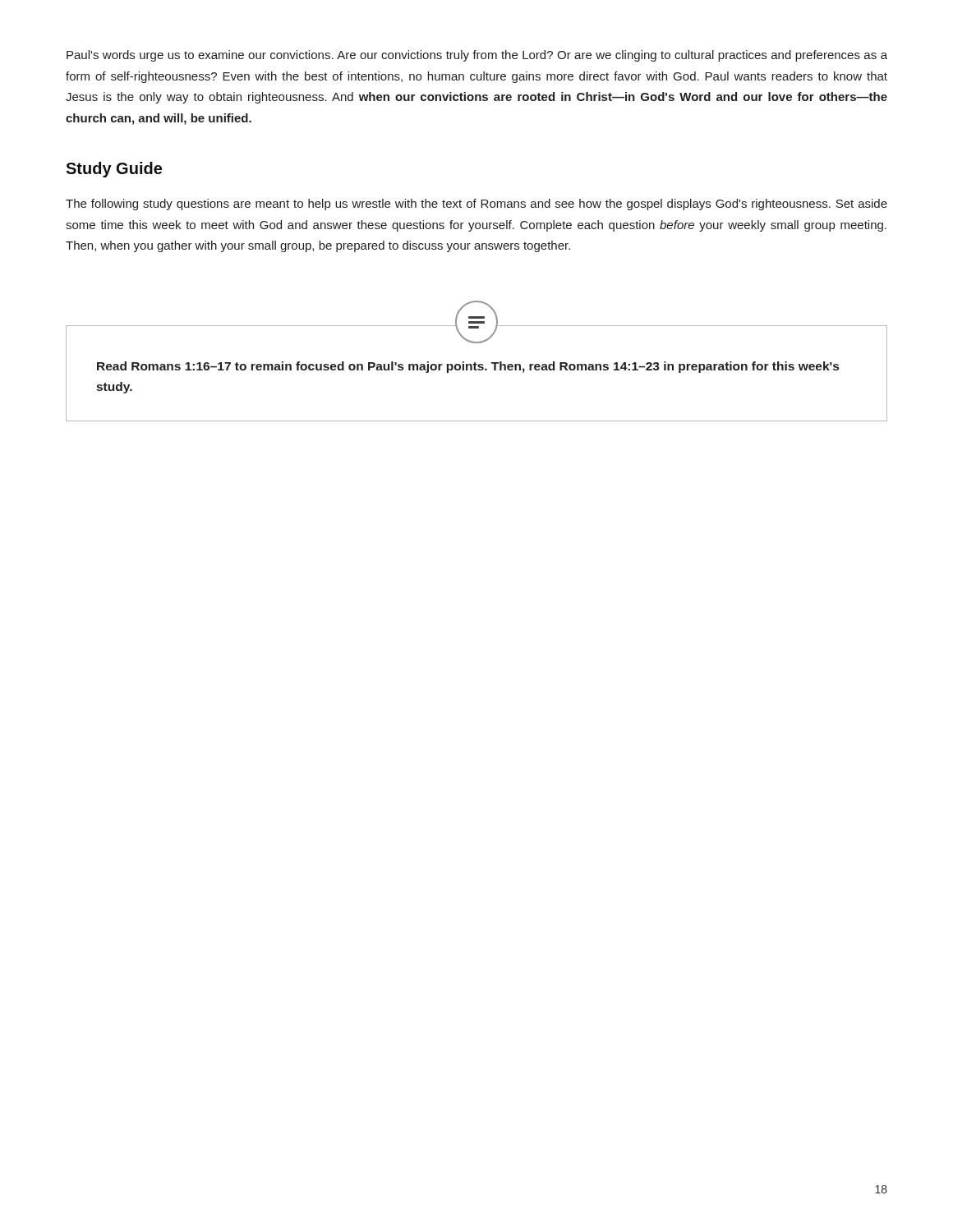Locate the illustration

pos(476,361)
